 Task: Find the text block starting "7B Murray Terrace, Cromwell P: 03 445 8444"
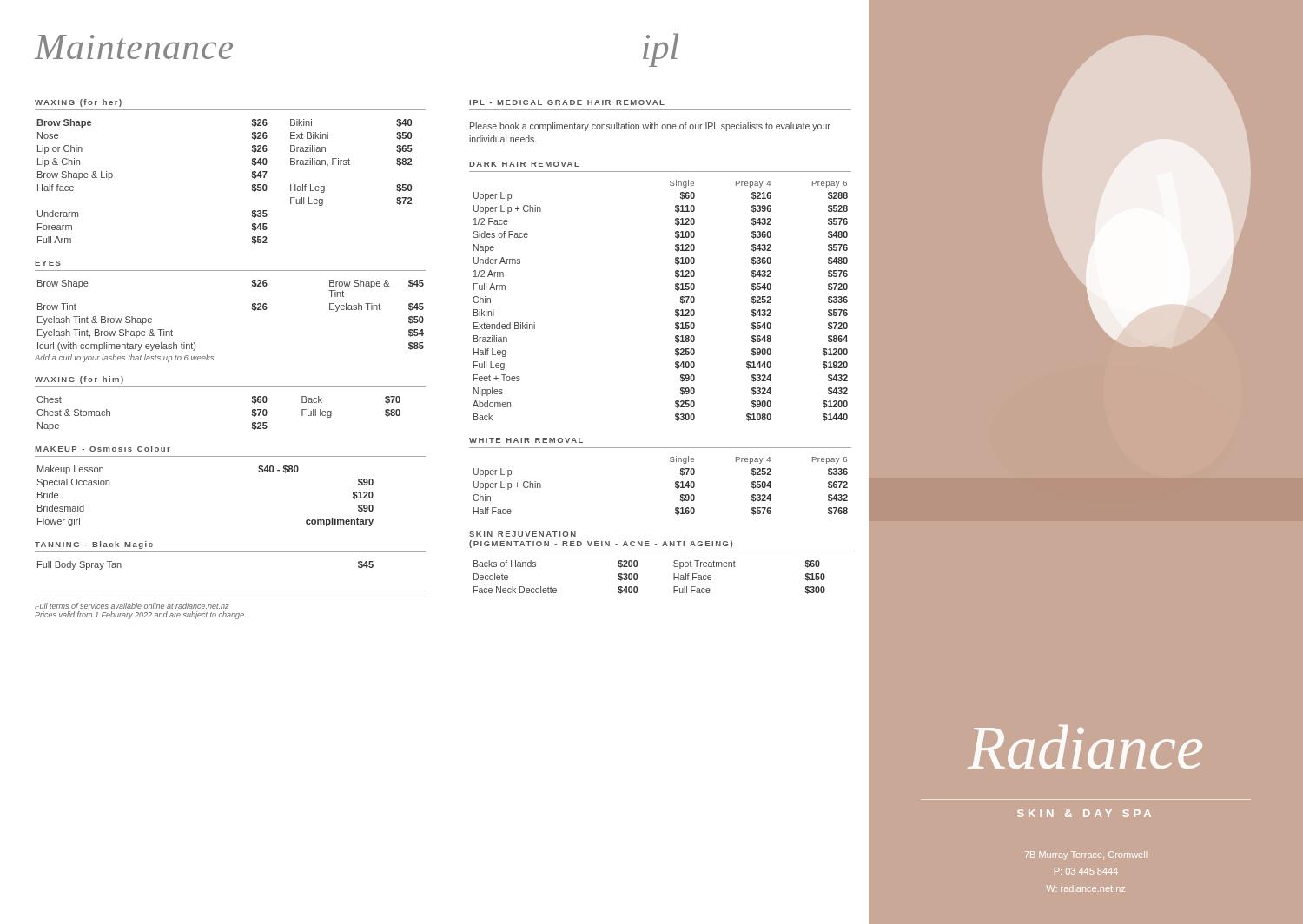[1086, 871]
